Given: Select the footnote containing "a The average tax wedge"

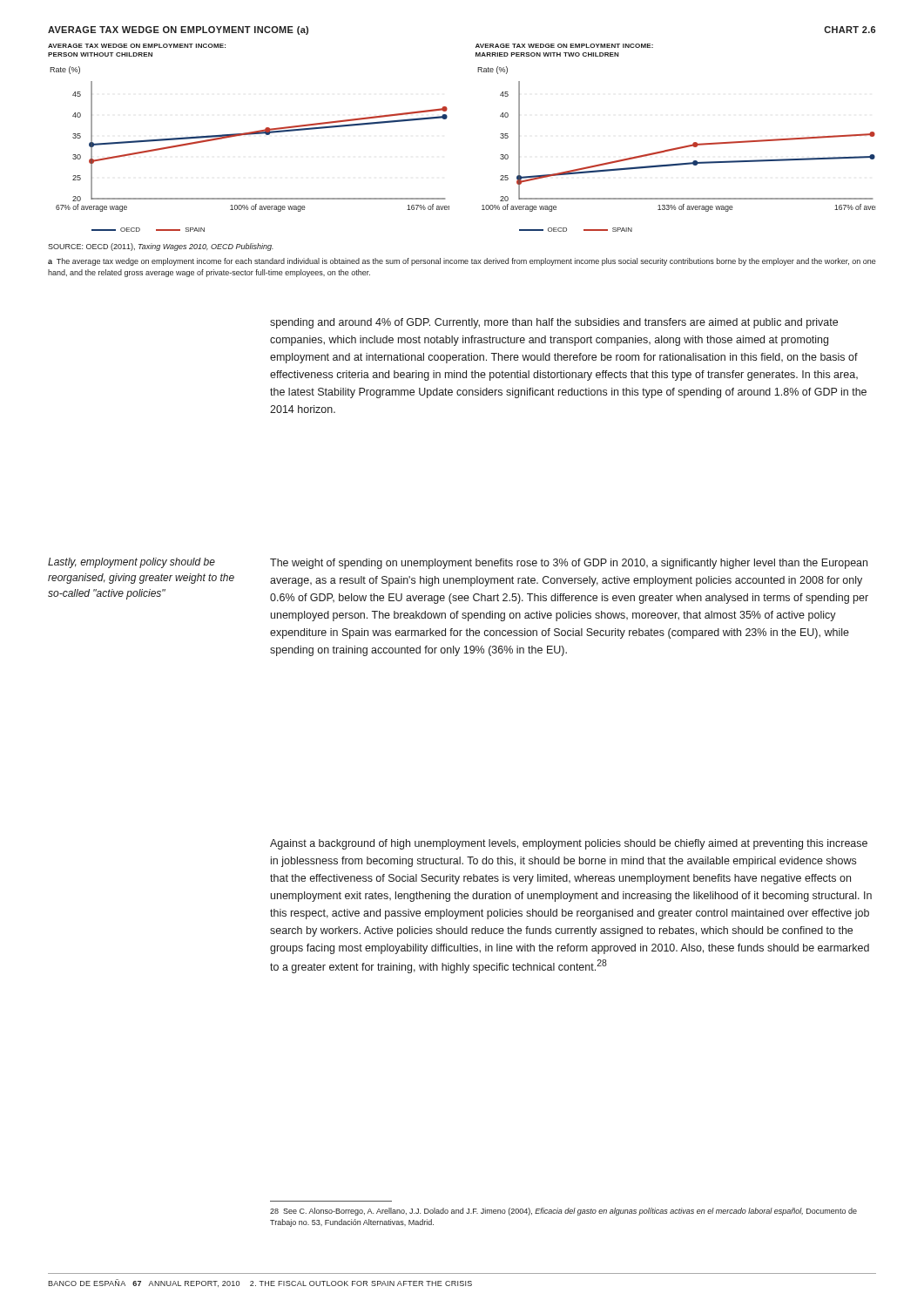Looking at the screenshot, I should click(462, 267).
